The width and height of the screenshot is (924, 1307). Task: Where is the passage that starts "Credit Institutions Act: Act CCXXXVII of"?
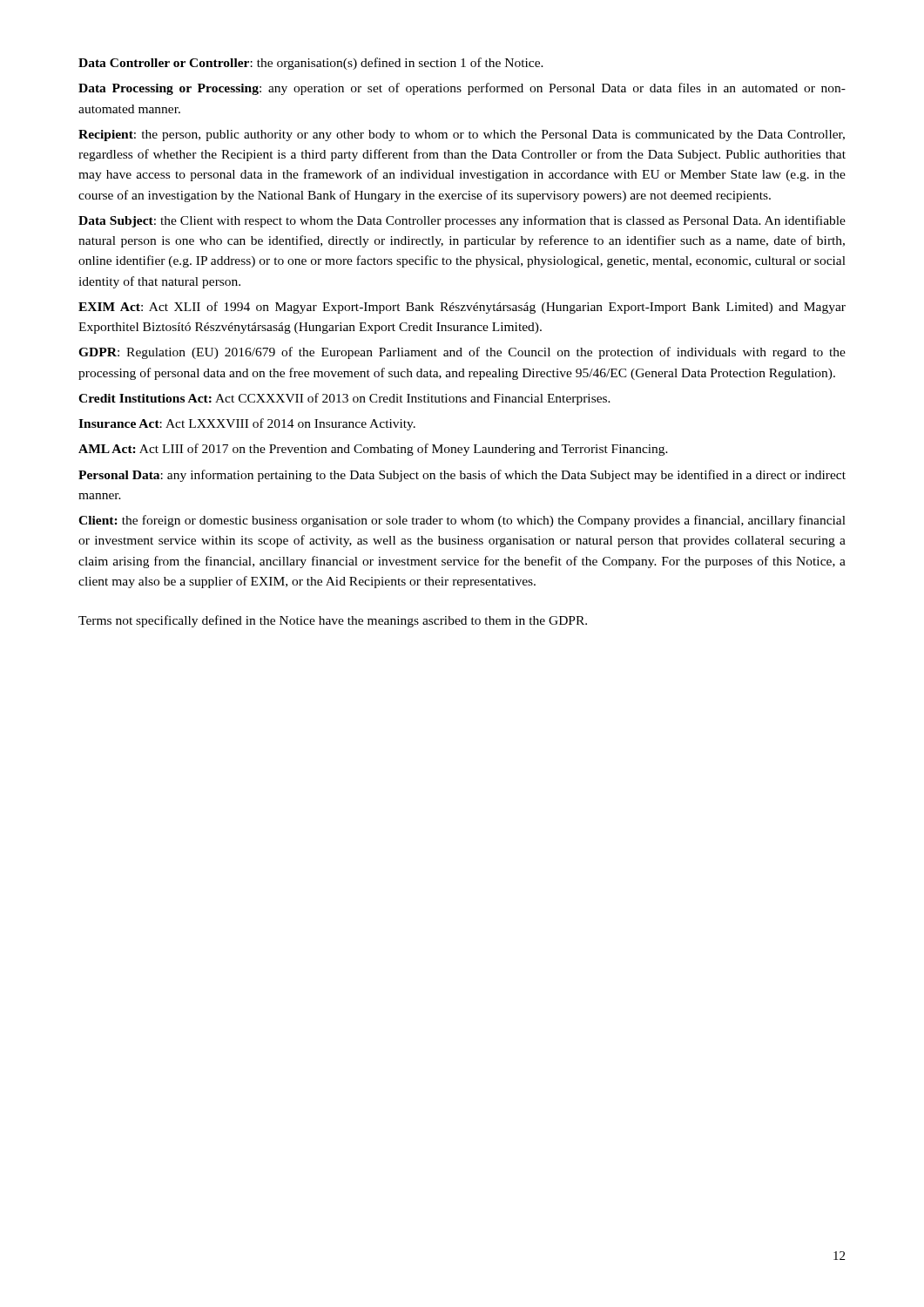tap(345, 398)
